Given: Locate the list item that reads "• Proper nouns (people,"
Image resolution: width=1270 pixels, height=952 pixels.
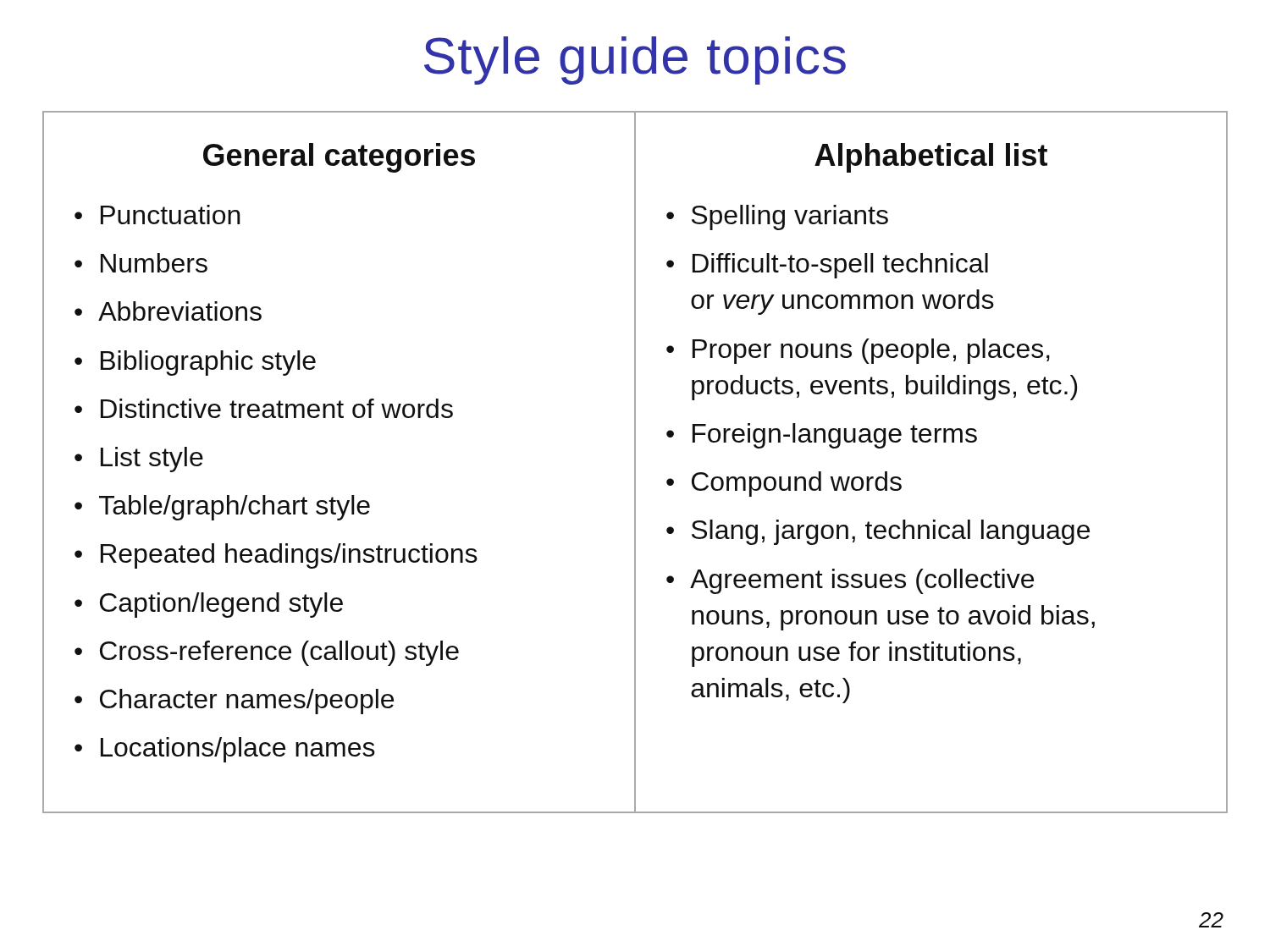Looking at the screenshot, I should [872, 367].
